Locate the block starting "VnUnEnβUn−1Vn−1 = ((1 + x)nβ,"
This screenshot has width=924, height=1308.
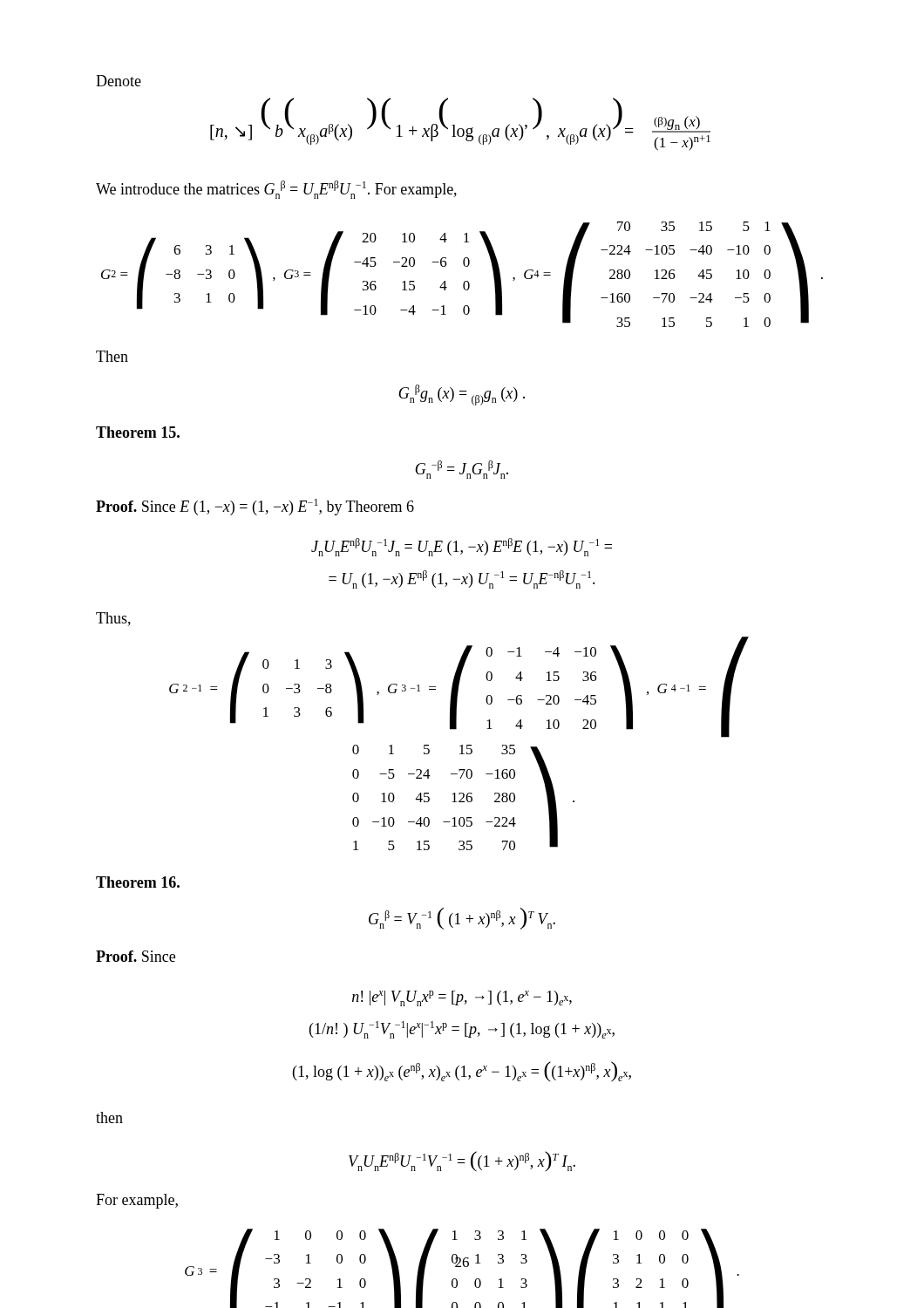point(462,1160)
